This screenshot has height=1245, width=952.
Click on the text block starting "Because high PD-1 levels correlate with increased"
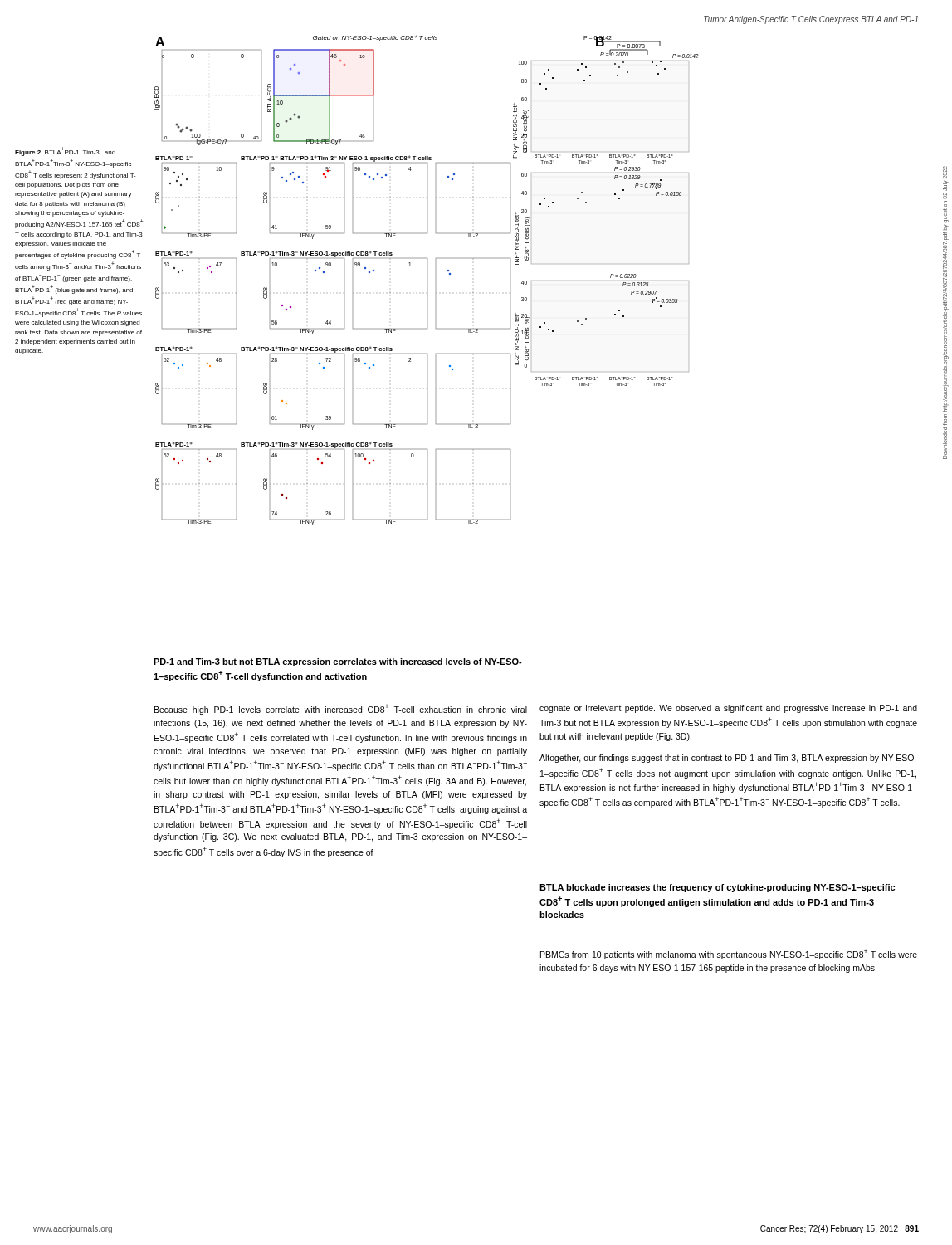pyautogui.click(x=340, y=780)
